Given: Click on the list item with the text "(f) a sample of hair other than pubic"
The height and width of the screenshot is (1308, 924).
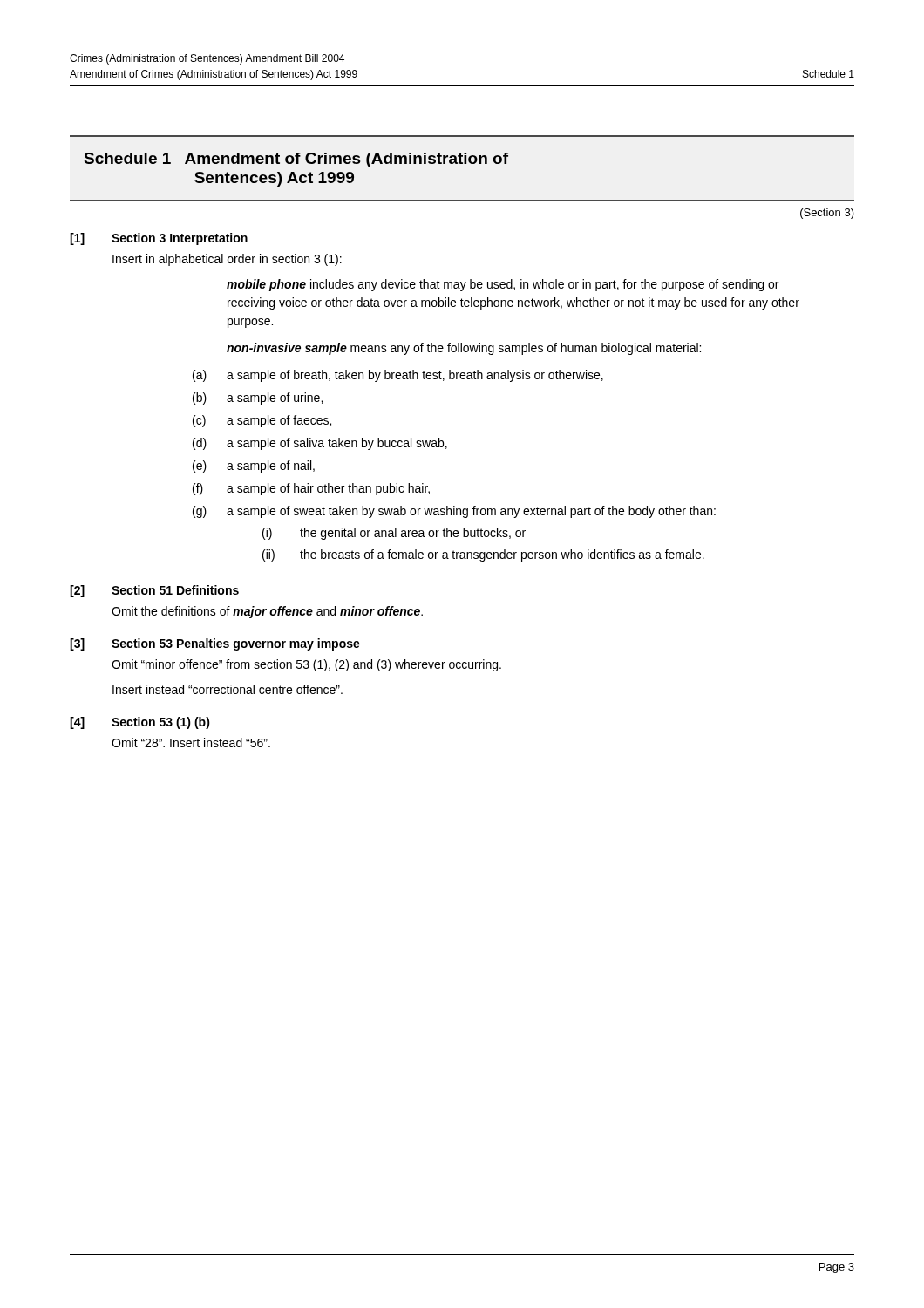Looking at the screenshot, I should click(311, 489).
